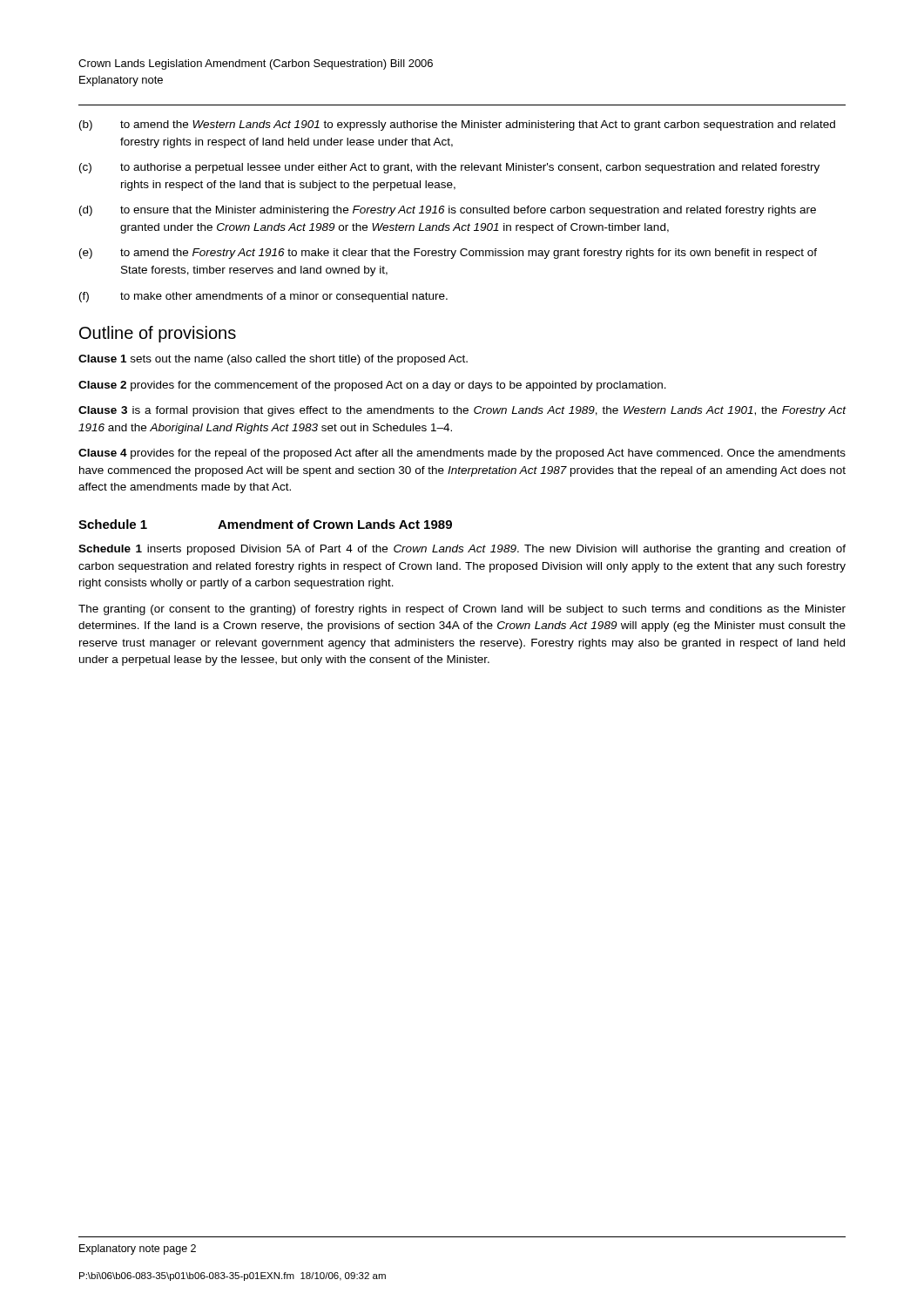Find the list item containing "(f) to make"

coord(263,297)
